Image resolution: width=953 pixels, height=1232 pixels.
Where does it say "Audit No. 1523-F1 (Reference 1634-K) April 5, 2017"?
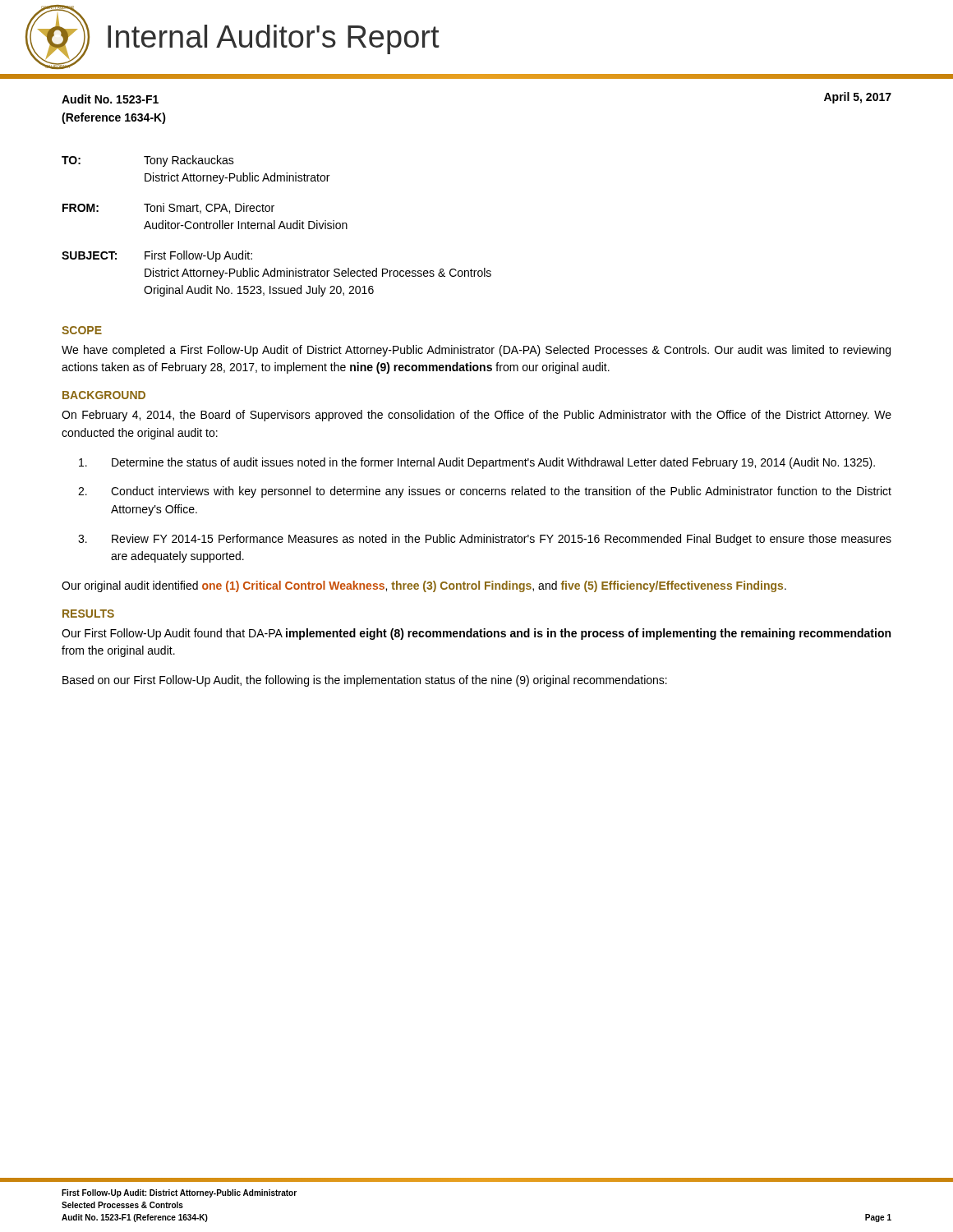tap(106, 97)
